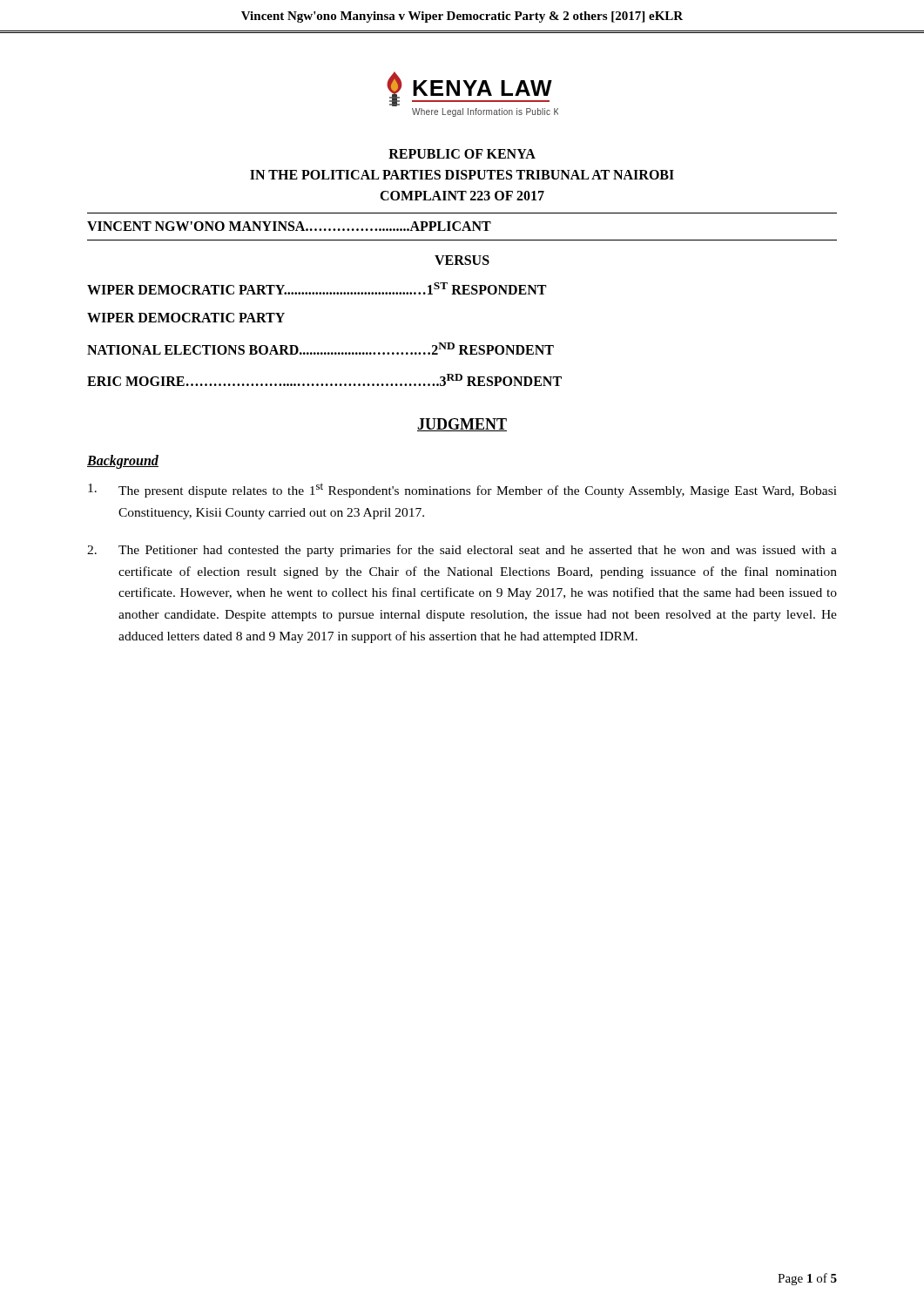Image resolution: width=924 pixels, height=1307 pixels.
Task: Find "REPUBLIC OF KENYA" on this page
Action: 462,154
